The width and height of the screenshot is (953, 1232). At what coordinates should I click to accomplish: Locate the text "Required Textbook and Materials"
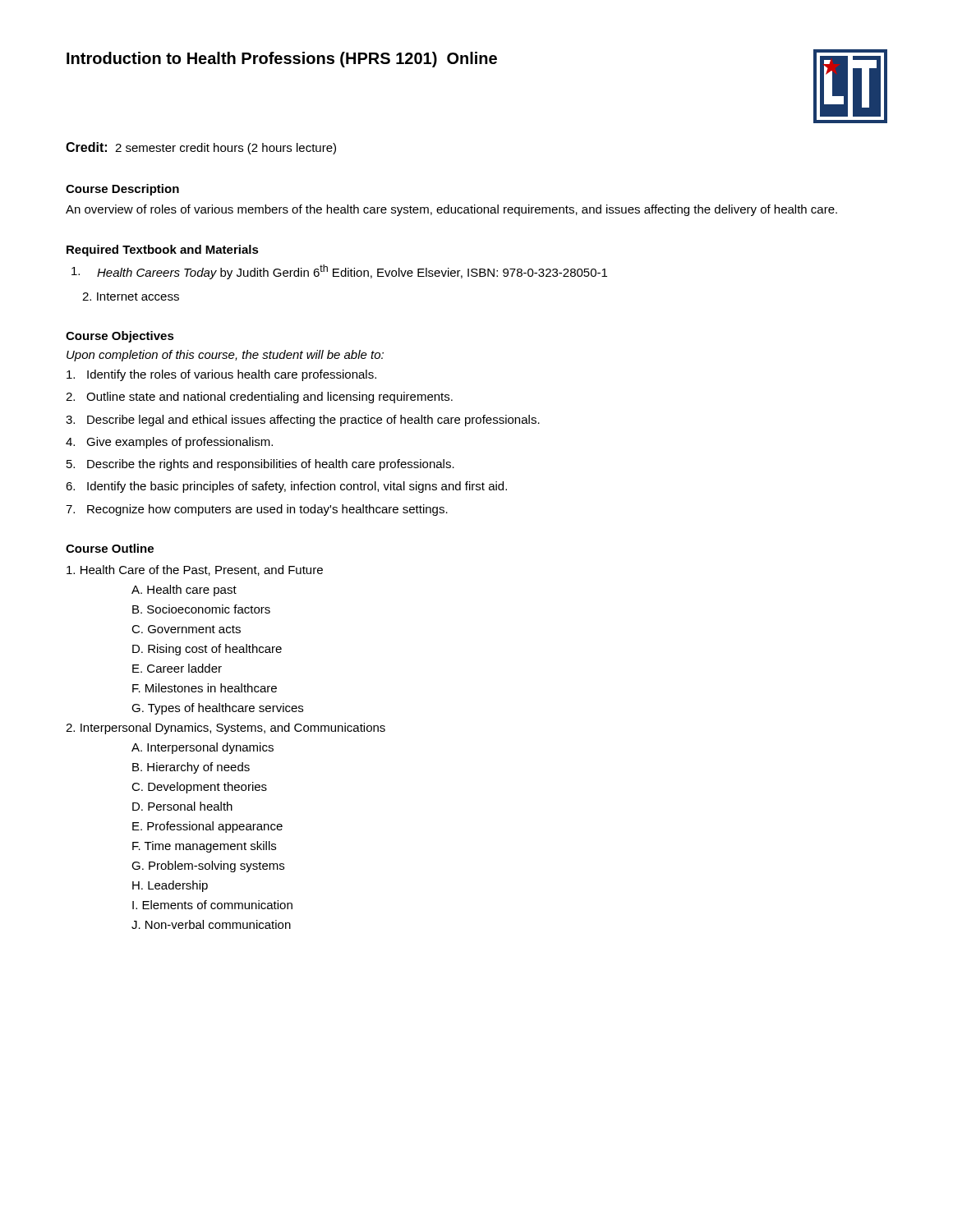coord(162,249)
